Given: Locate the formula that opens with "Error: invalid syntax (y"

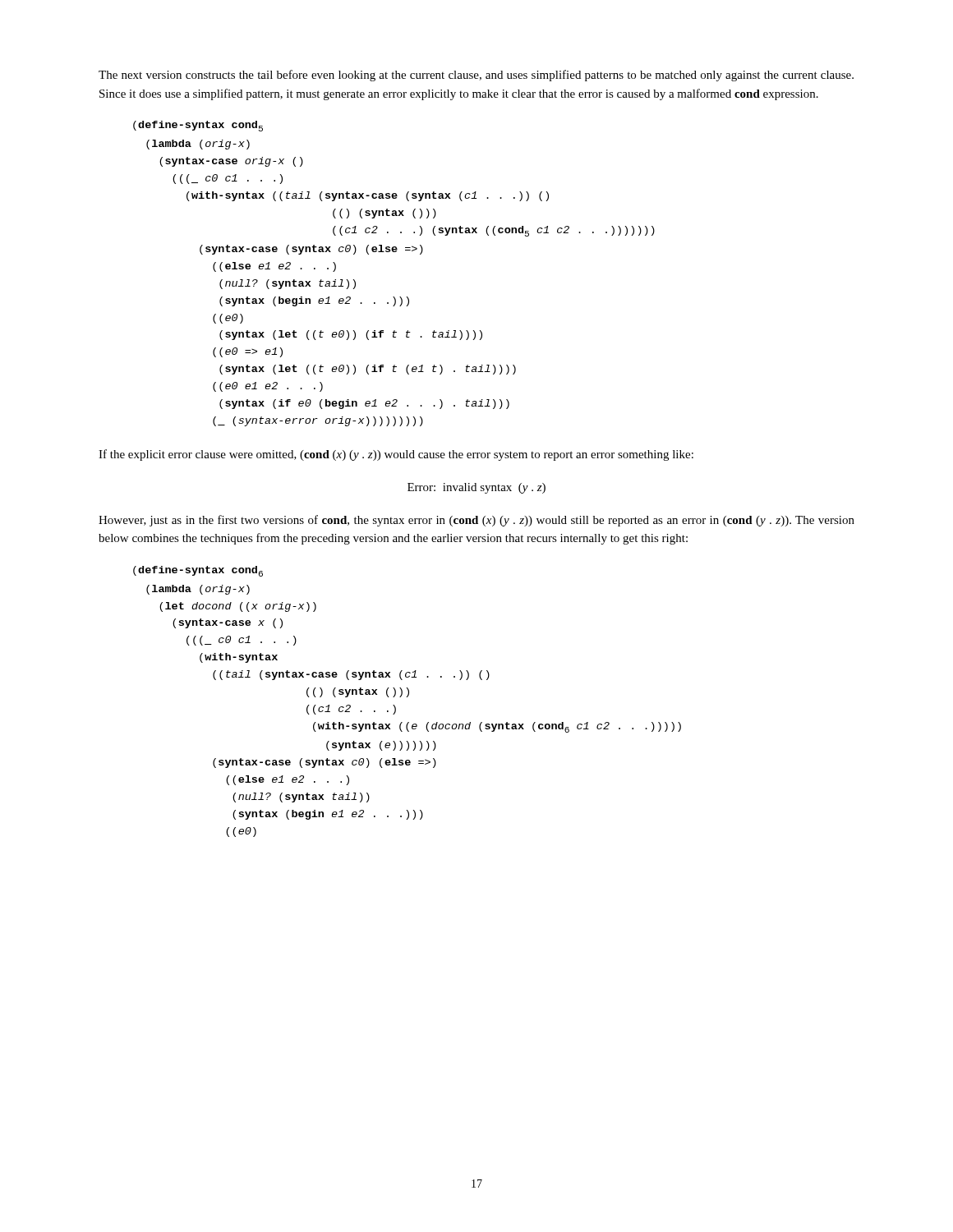Looking at the screenshot, I should coord(476,487).
